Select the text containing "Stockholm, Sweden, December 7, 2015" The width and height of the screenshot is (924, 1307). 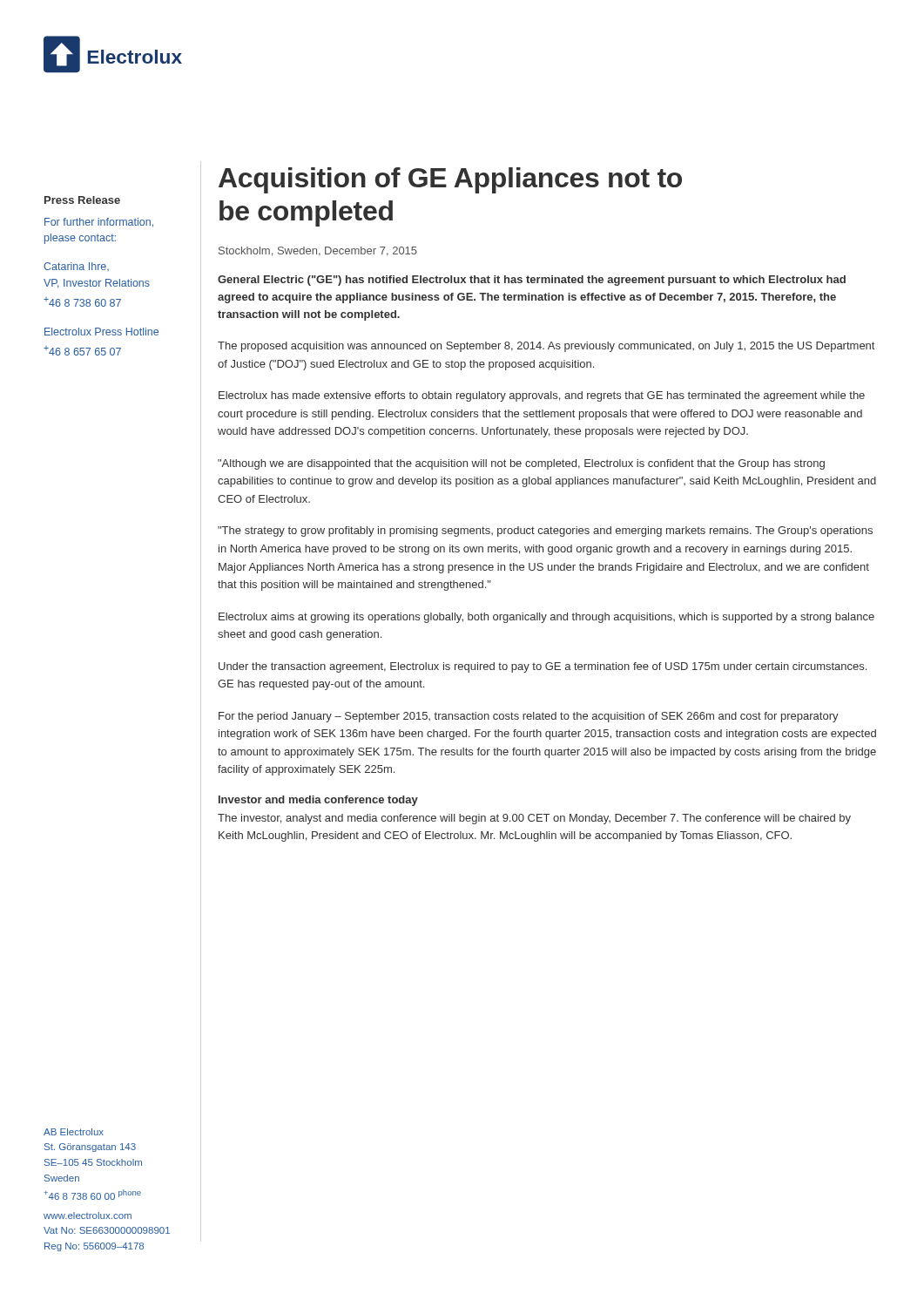pos(317,250)
